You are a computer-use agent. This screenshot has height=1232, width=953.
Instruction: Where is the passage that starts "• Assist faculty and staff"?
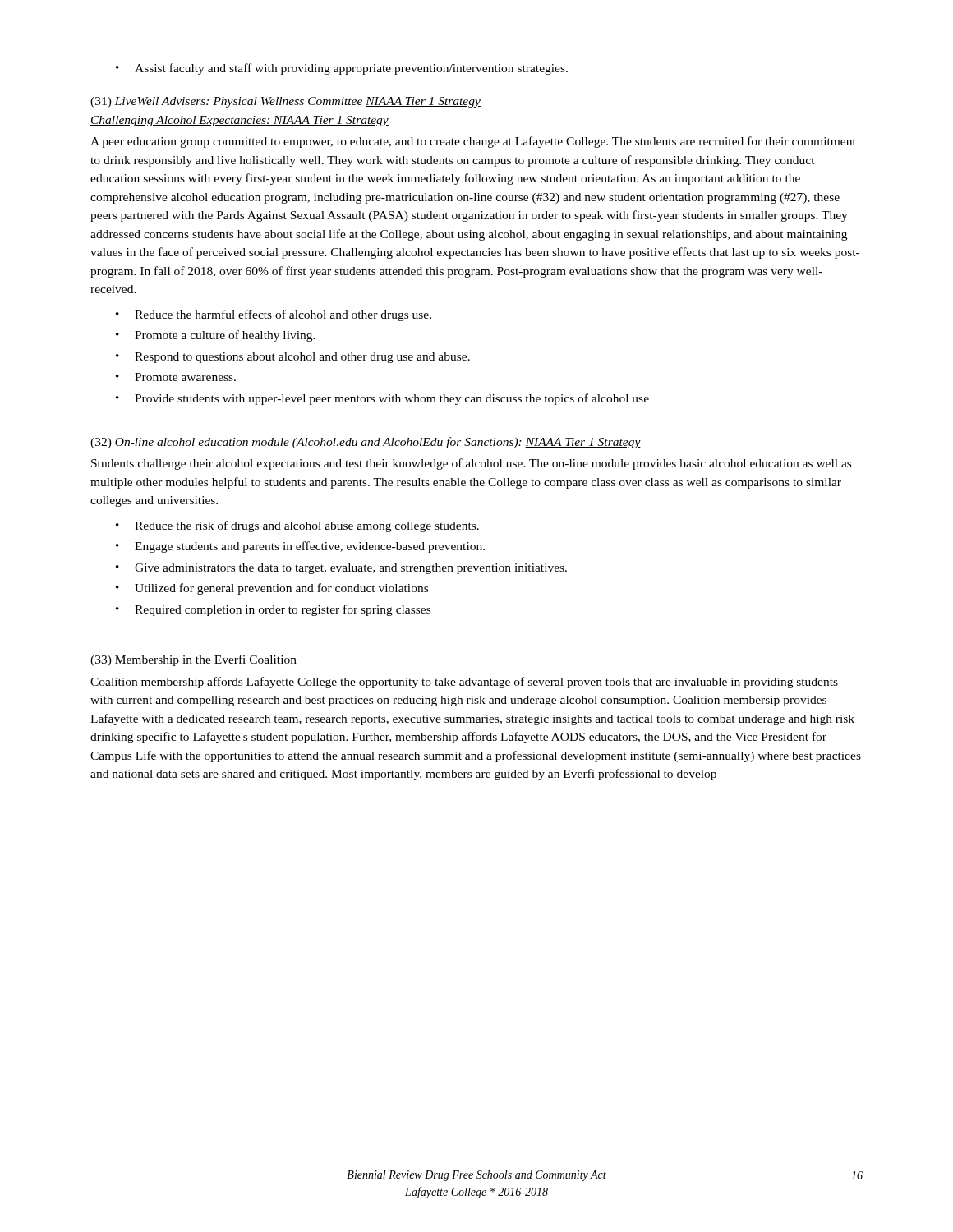(489, 68)
